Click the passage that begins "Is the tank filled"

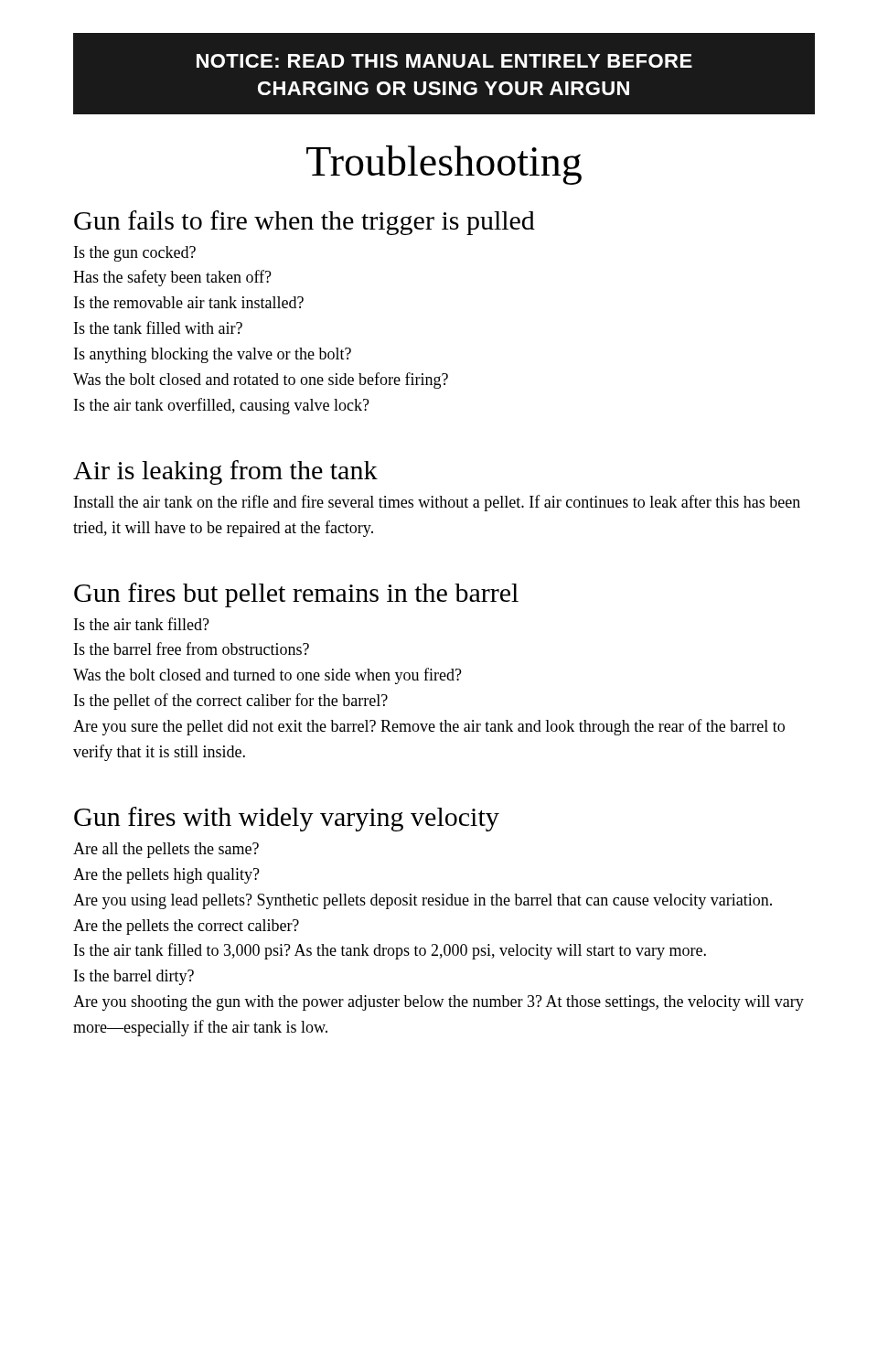point(158,329)
